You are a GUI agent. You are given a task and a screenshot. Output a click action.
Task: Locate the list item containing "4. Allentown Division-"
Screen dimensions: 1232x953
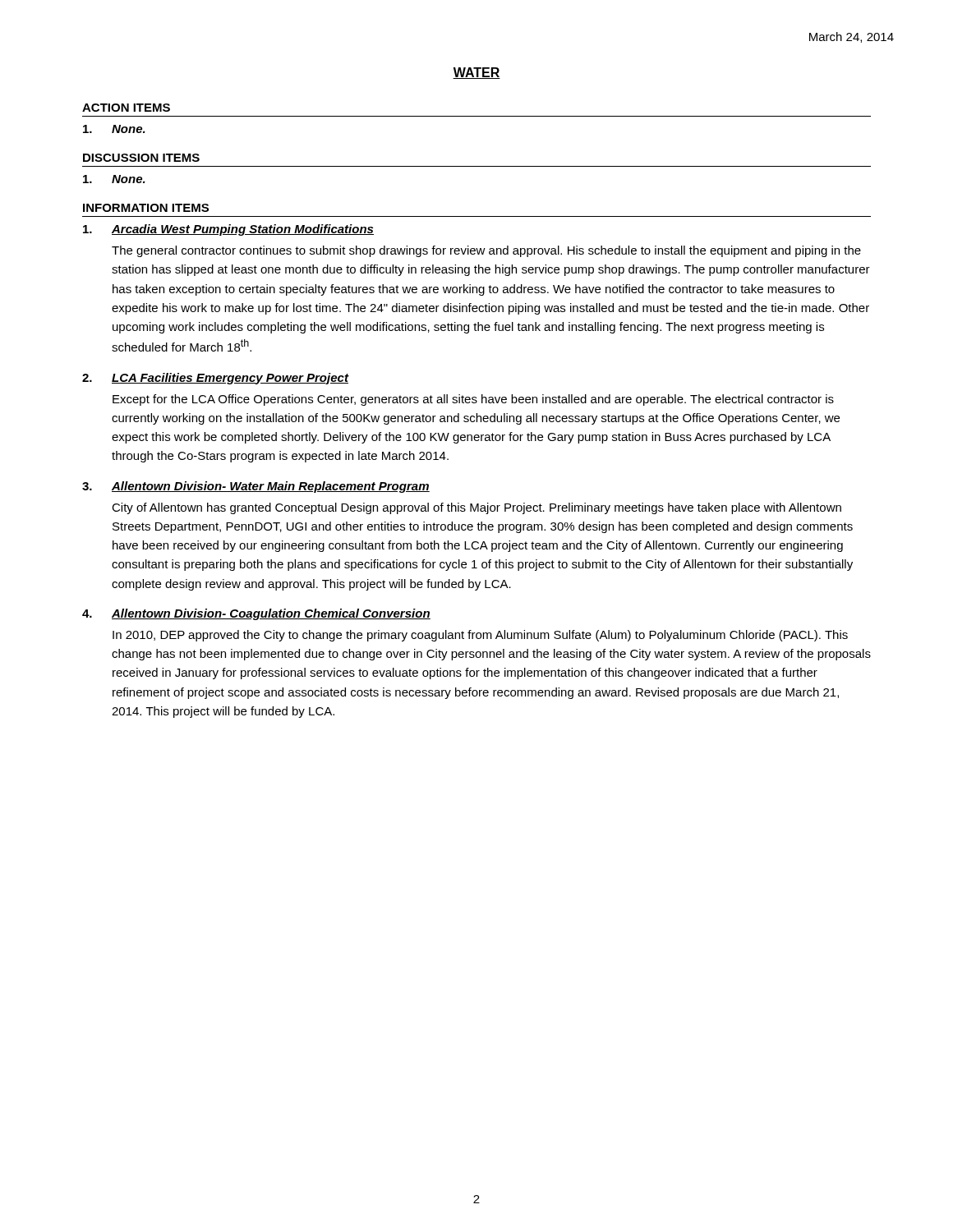coord(476,663)
